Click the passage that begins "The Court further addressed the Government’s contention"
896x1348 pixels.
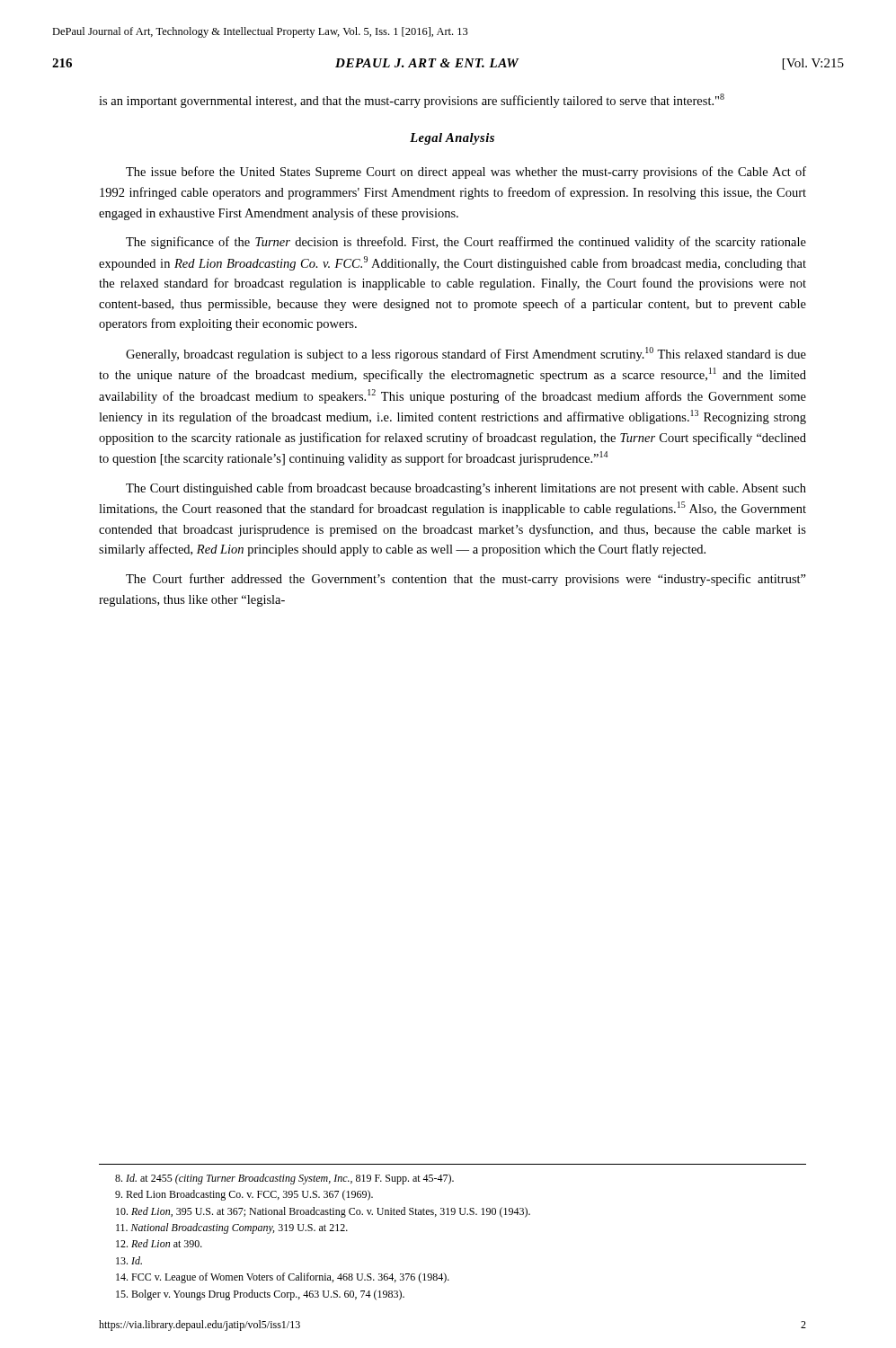tap(452, 589)
